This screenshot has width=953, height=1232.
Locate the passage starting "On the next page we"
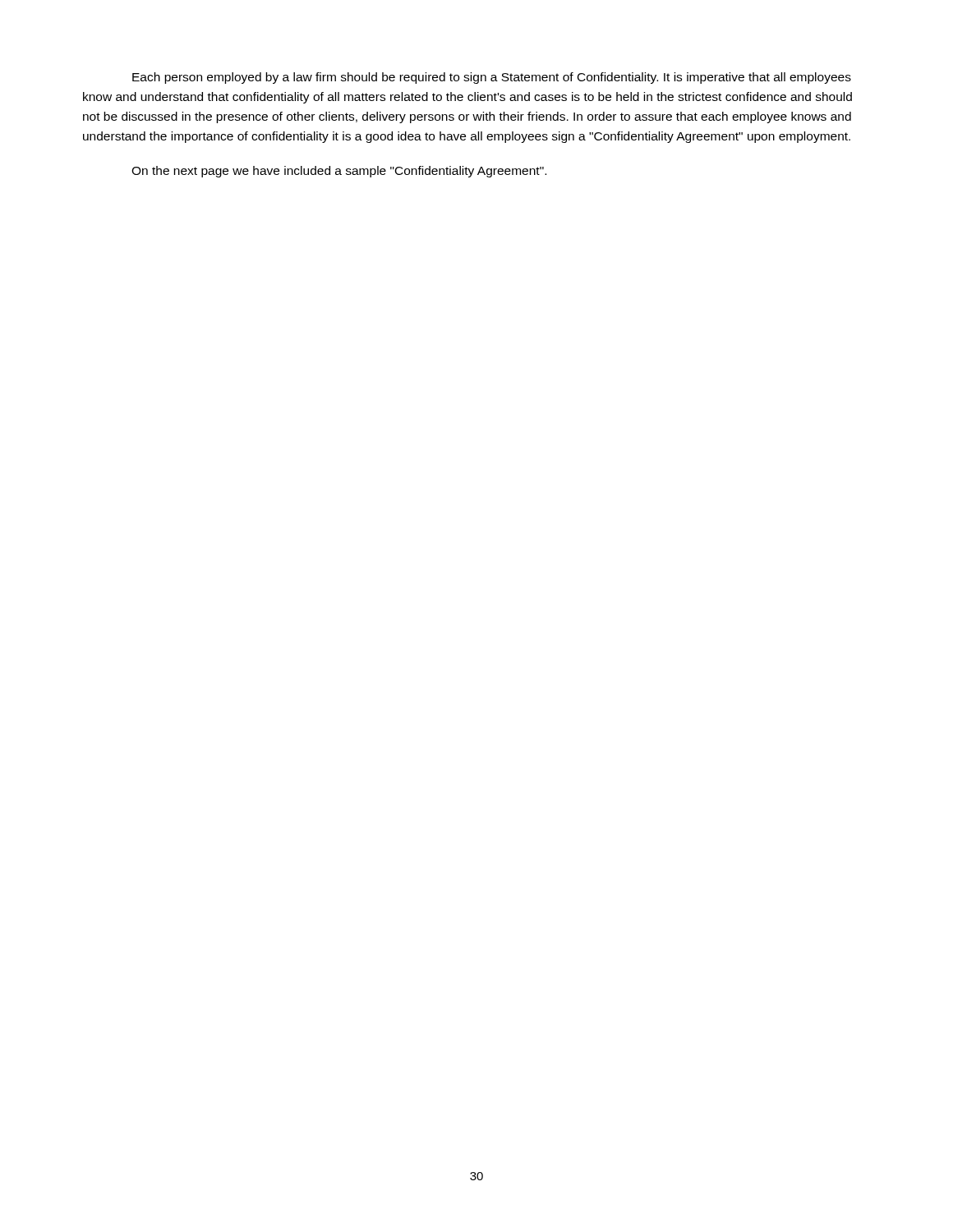pyautogui.click(x=476, y=171)
